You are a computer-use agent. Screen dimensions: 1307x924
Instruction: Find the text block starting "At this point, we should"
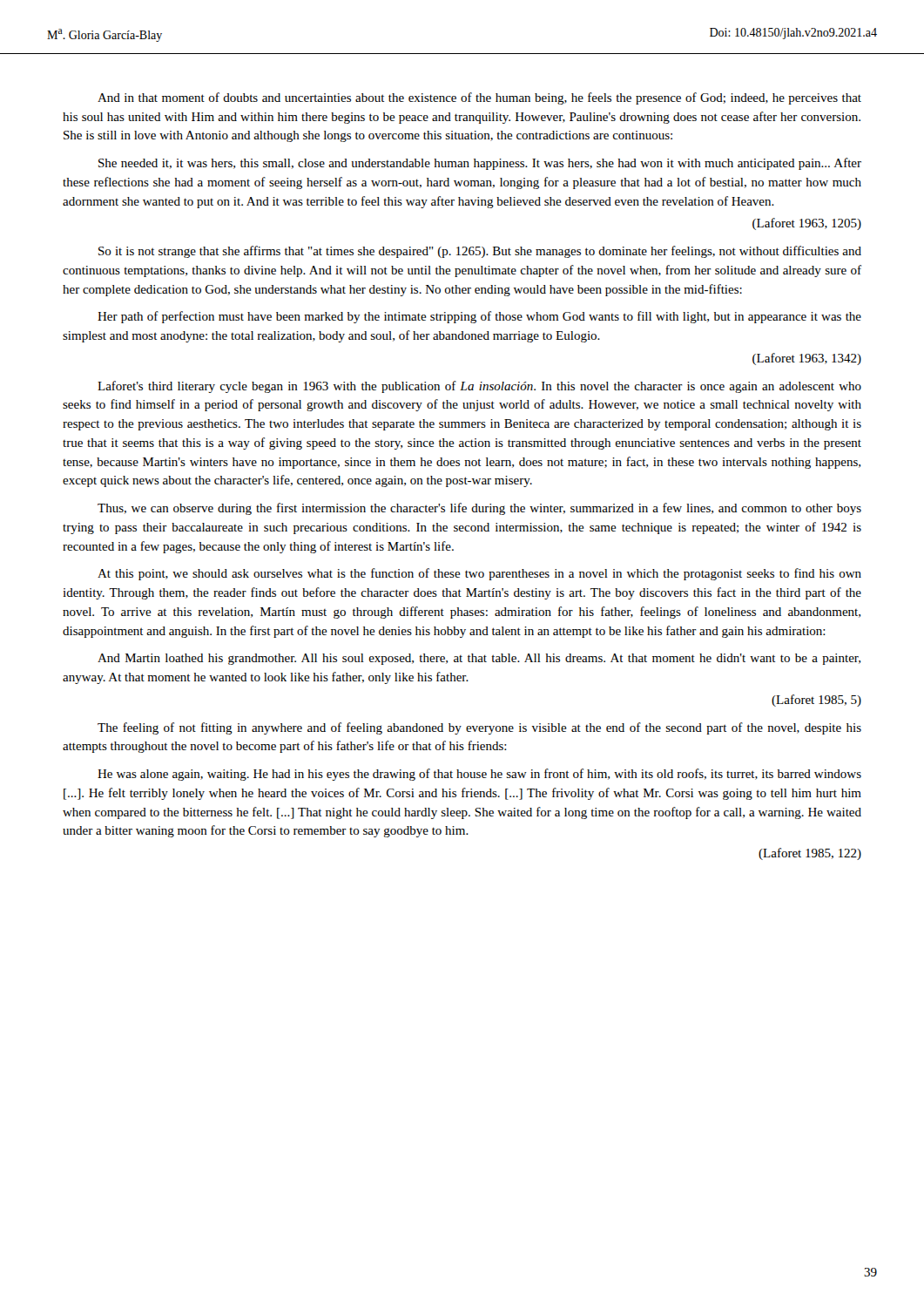click(462, 602)
